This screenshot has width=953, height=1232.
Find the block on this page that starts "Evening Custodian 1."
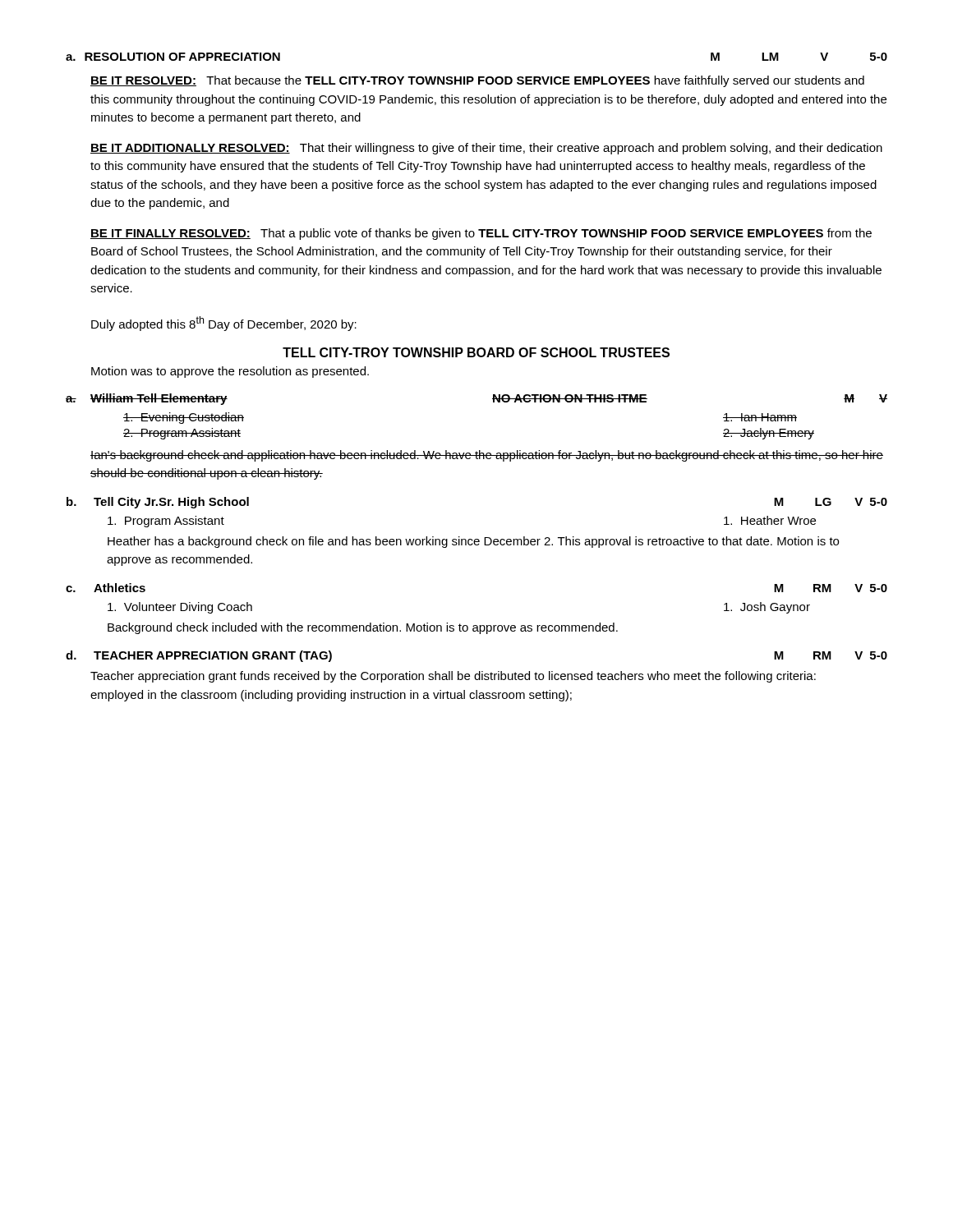coord(184,418)
